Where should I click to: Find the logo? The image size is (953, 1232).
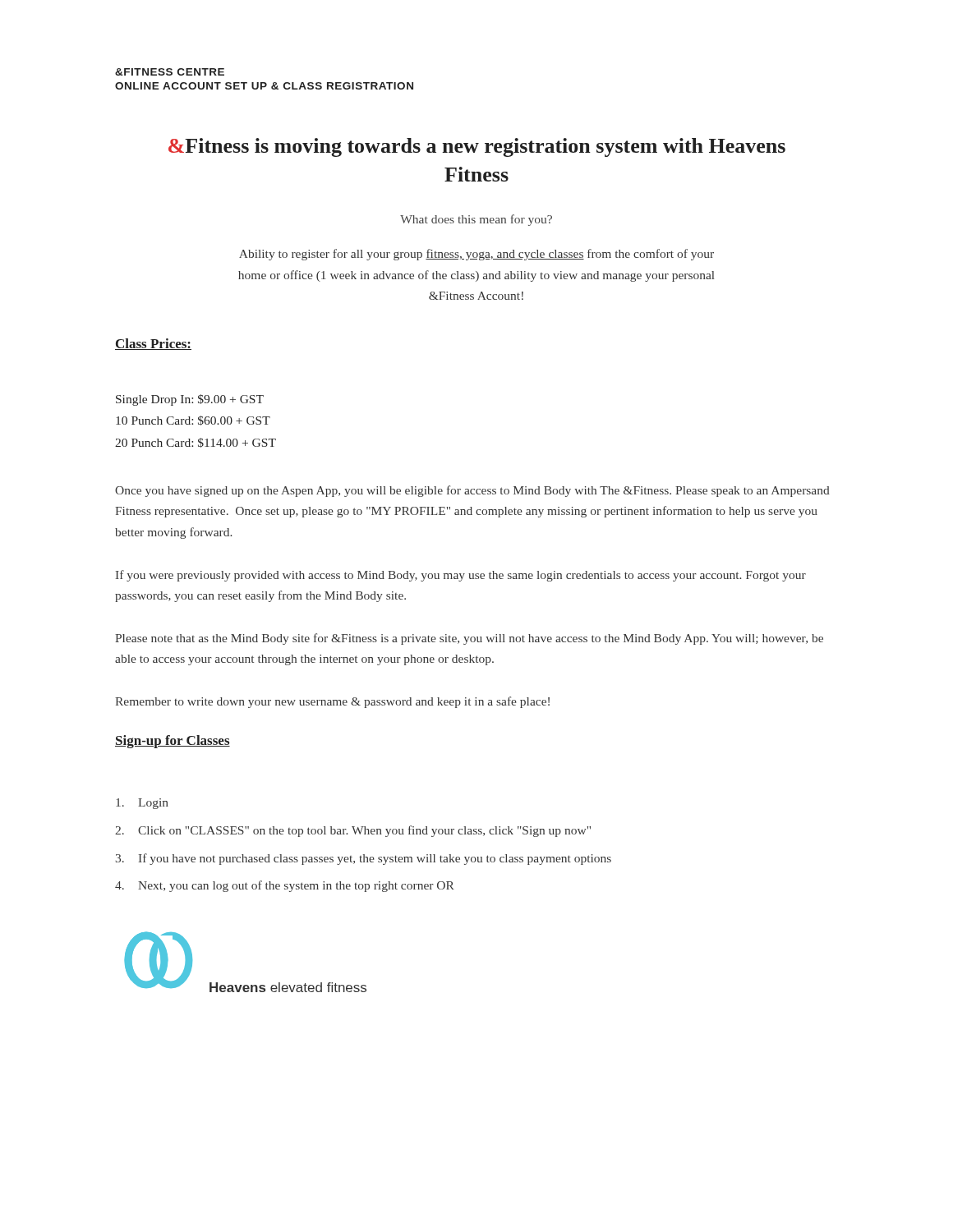point(476,962)
